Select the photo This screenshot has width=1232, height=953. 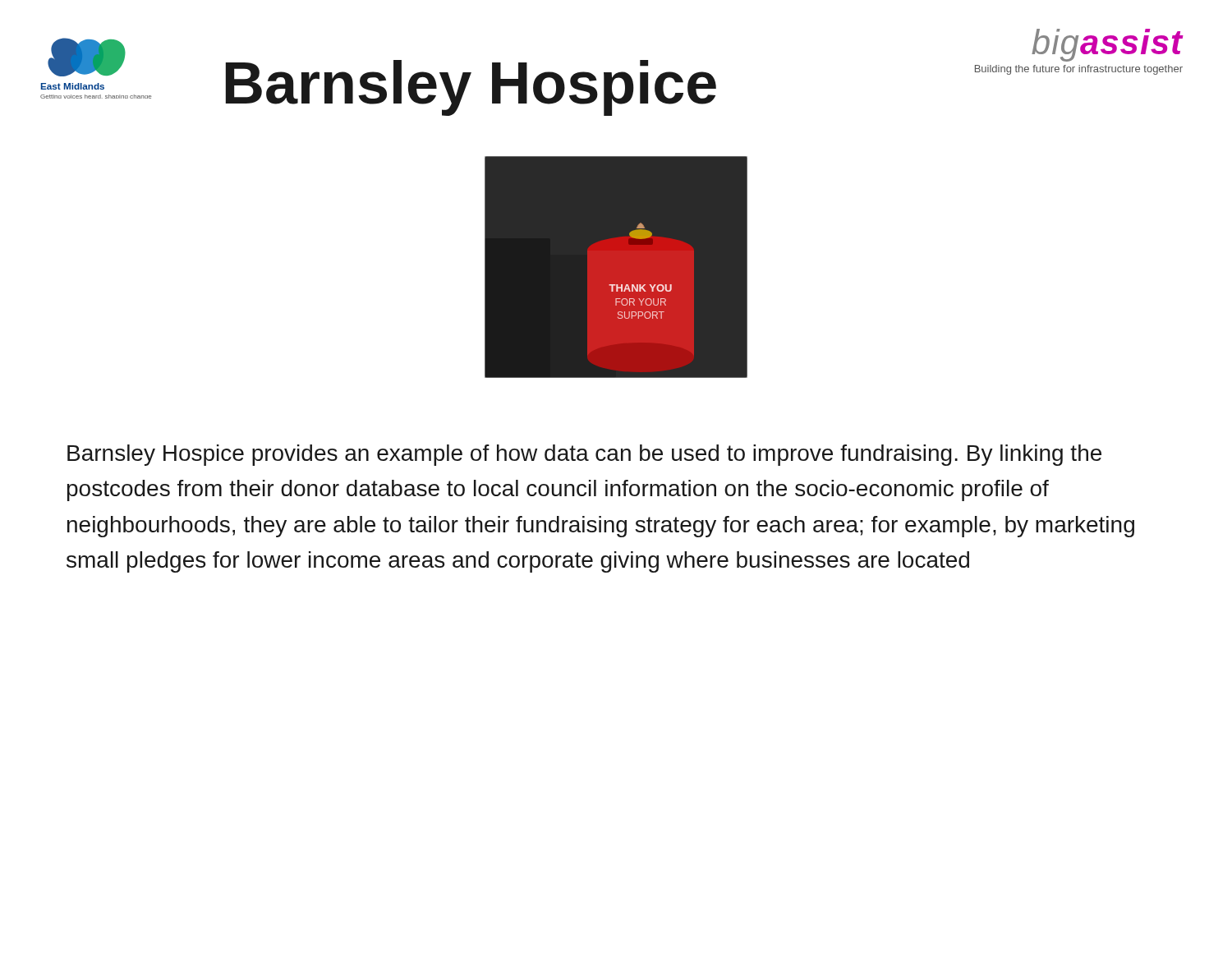[x=616, y=267]
